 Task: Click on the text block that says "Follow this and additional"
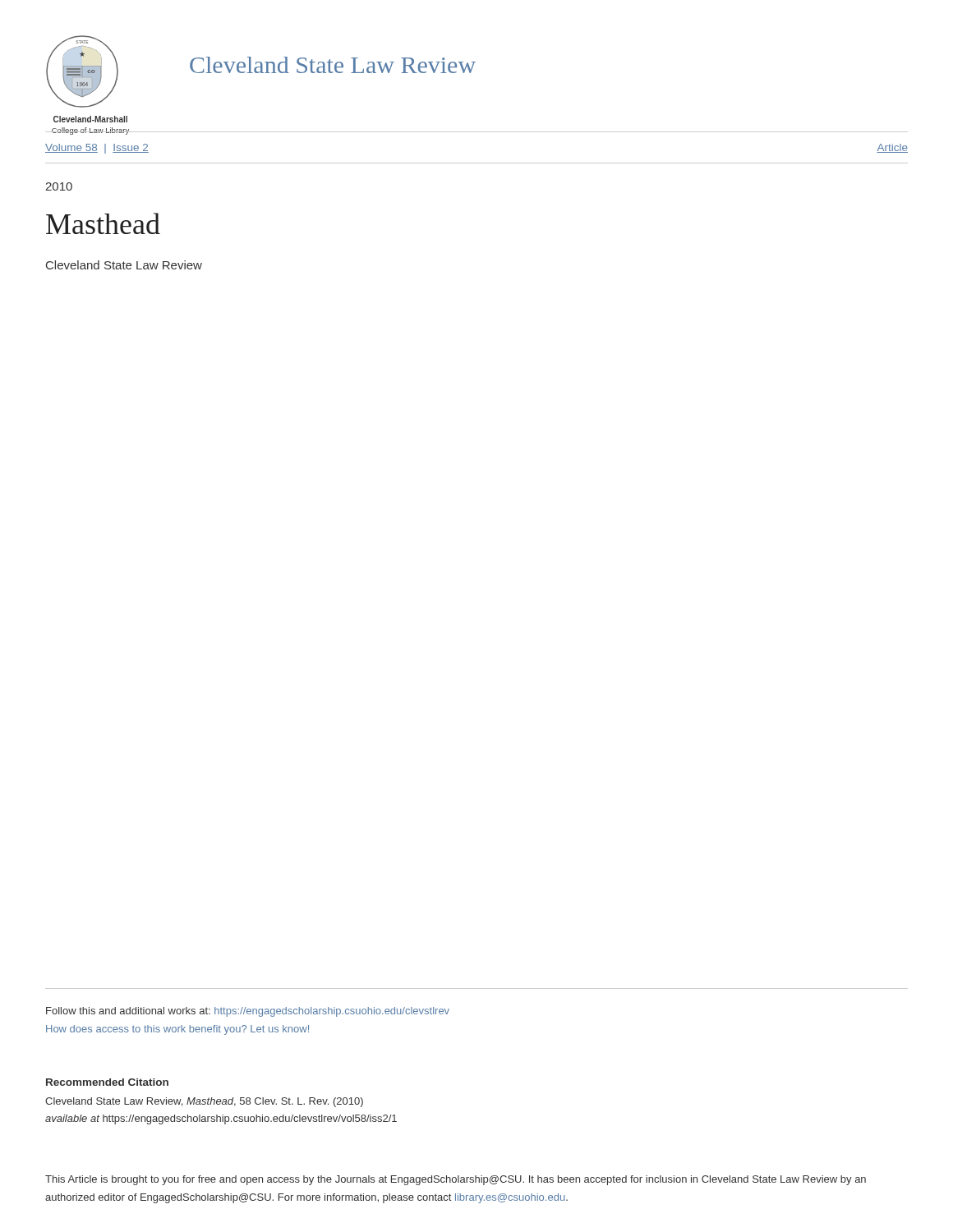click(248, 1012)
